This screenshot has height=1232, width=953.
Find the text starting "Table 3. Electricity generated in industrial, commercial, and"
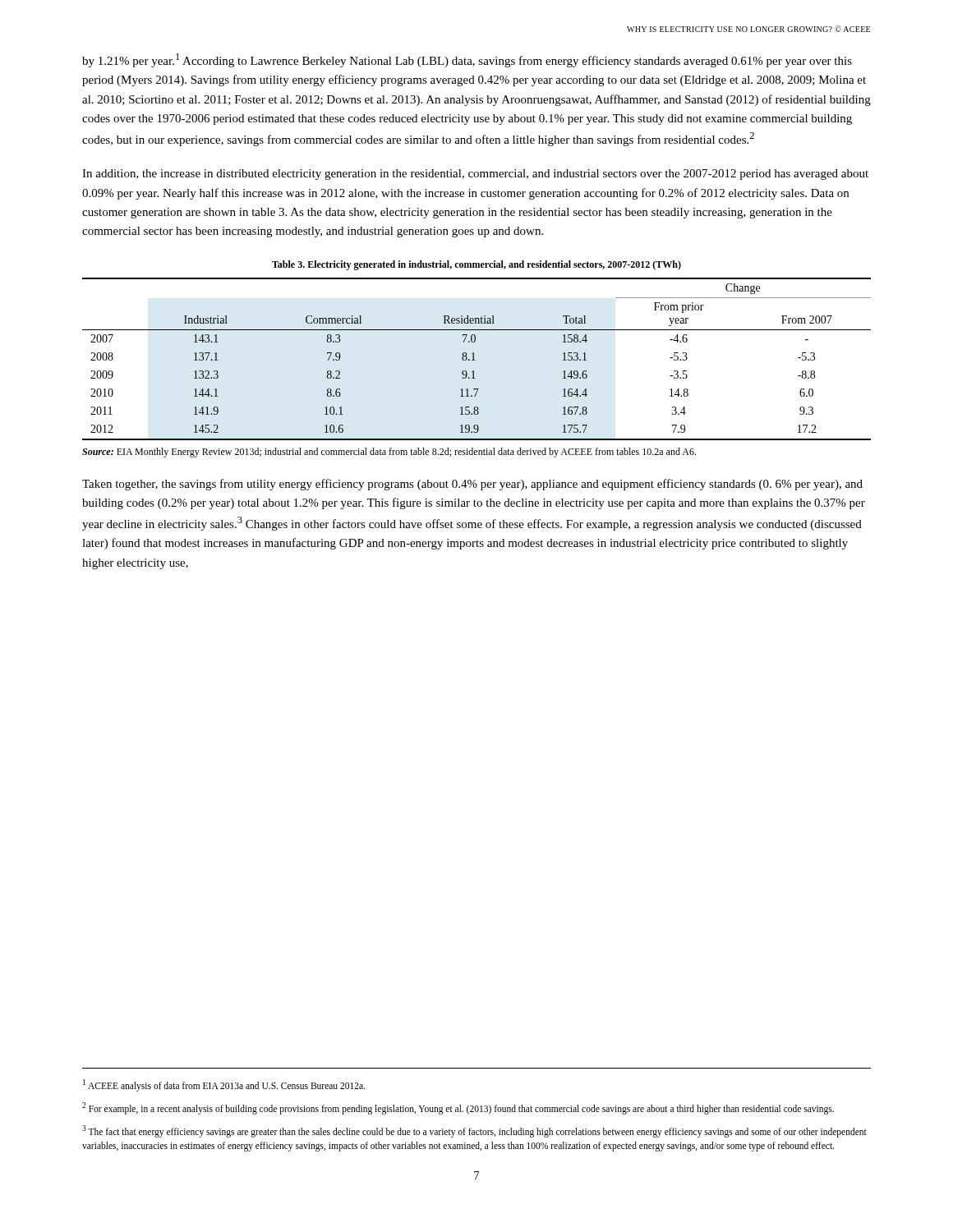(476, 265)
